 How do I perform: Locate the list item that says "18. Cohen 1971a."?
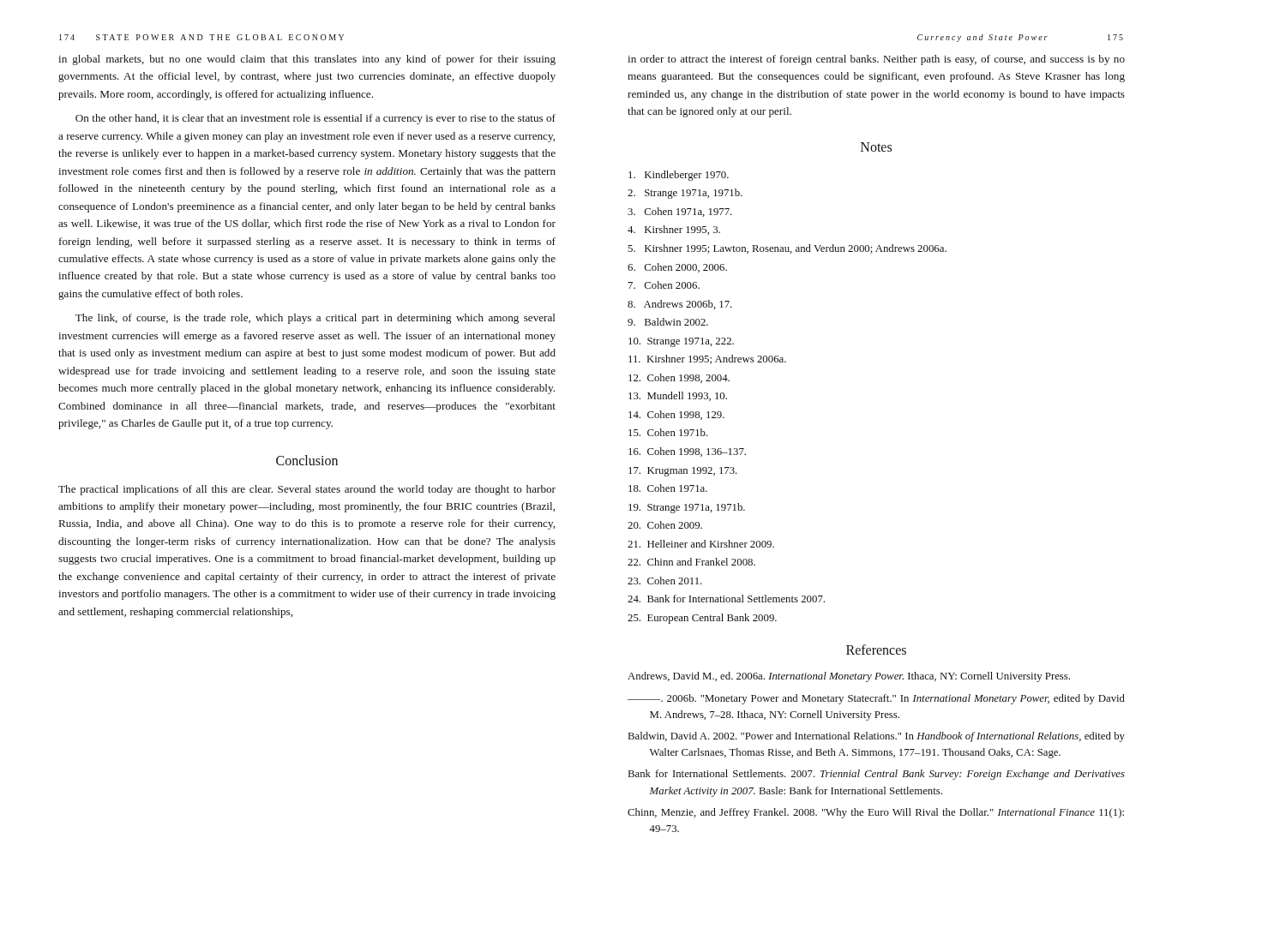[668, 488]
